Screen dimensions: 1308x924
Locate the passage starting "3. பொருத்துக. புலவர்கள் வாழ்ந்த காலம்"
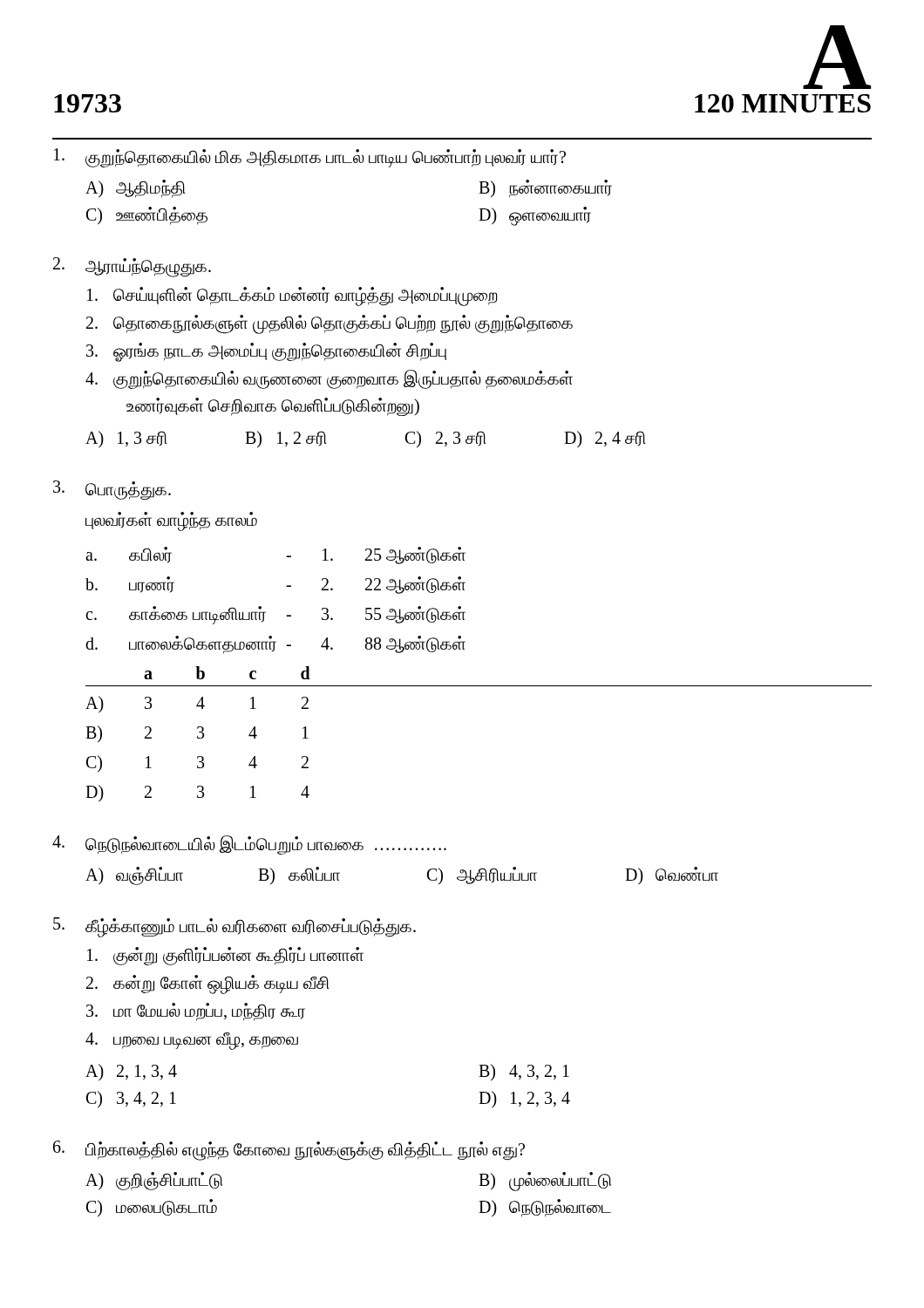[x=462, y=641]
